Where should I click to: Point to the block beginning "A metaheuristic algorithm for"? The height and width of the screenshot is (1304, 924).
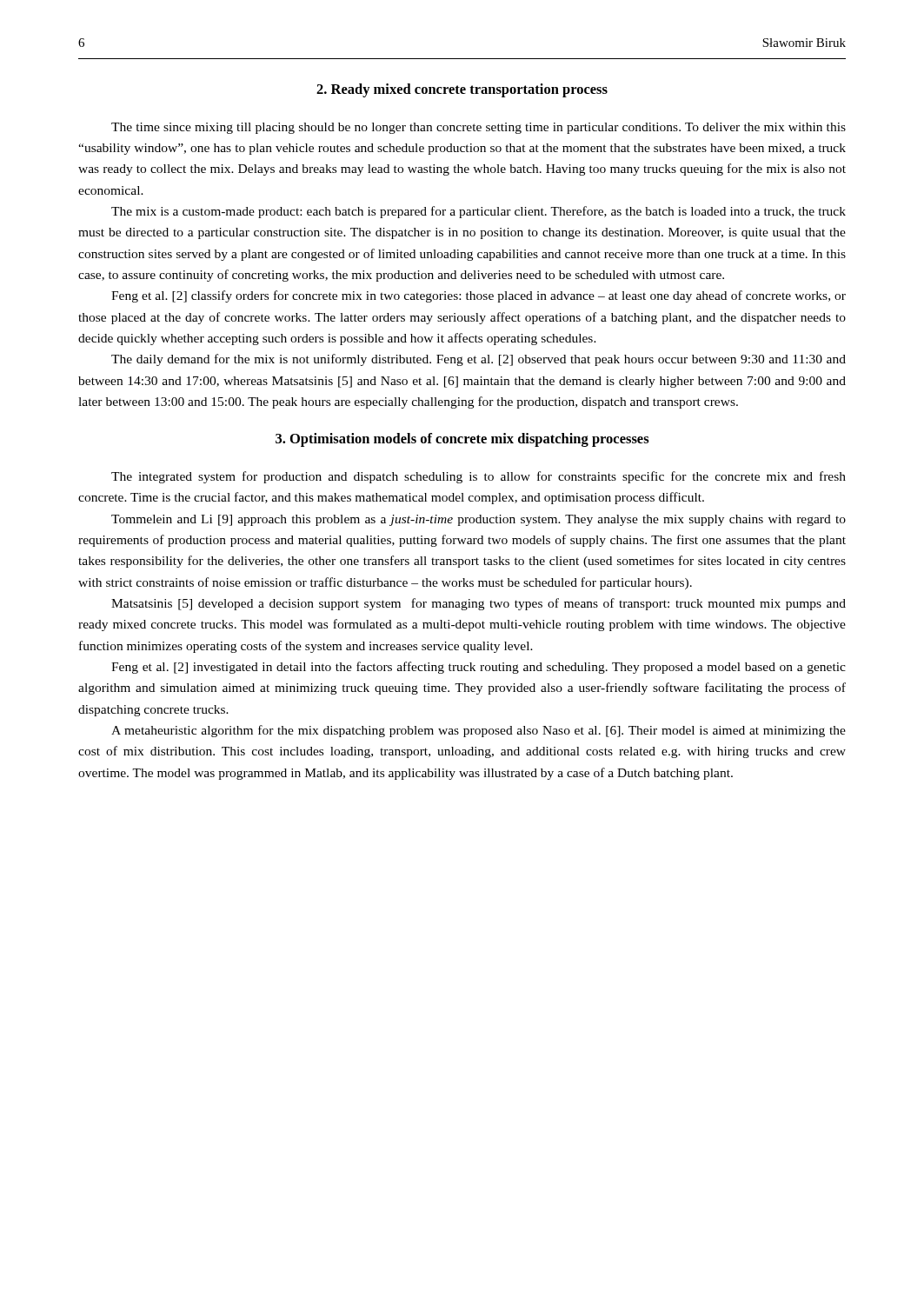[462, 751]
